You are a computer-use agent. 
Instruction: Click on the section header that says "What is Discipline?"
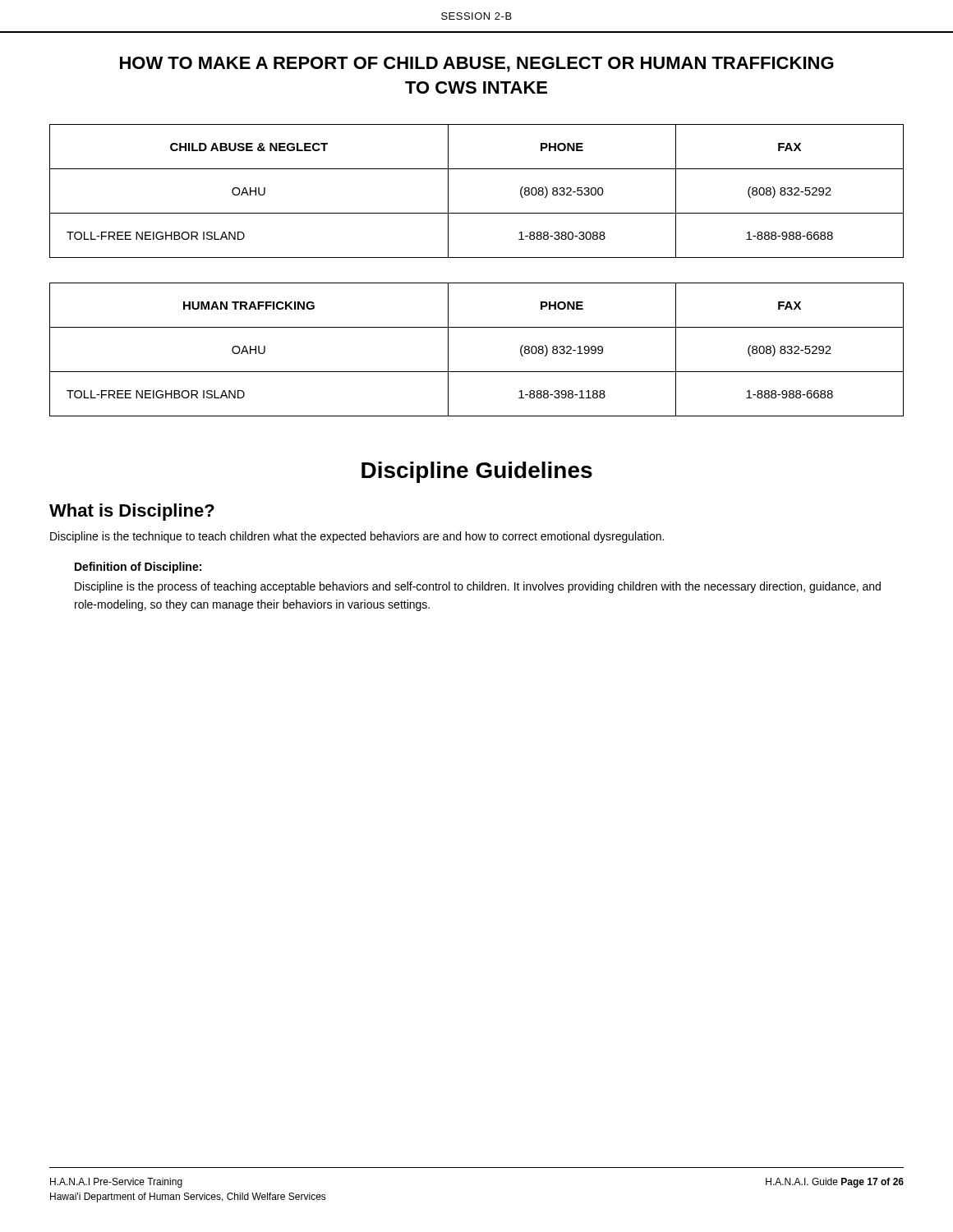tap(132, 511)
